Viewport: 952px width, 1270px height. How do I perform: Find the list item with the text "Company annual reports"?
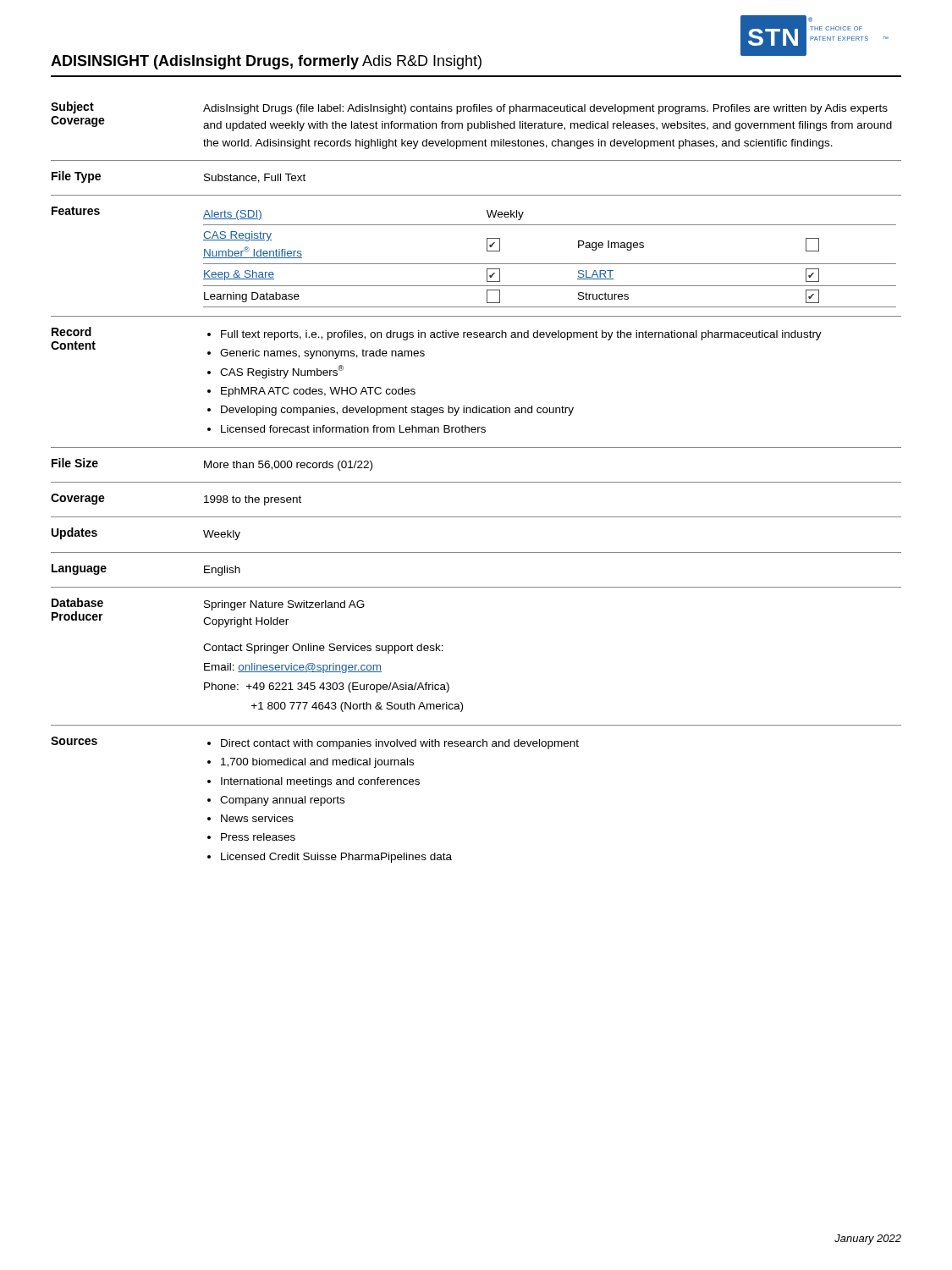click(x=283, y=799)
